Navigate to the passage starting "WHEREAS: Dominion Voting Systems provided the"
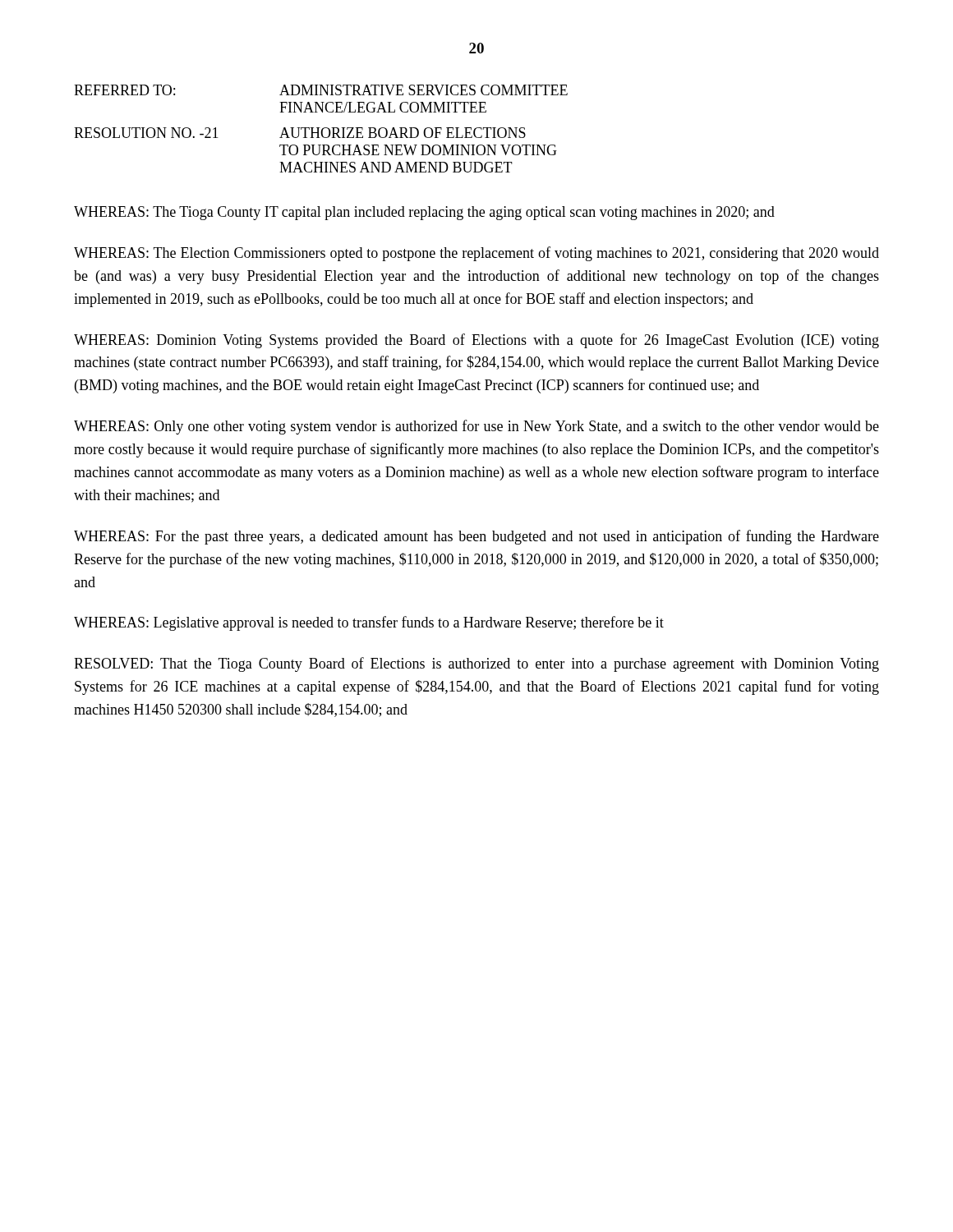 (x=476, y=363)
